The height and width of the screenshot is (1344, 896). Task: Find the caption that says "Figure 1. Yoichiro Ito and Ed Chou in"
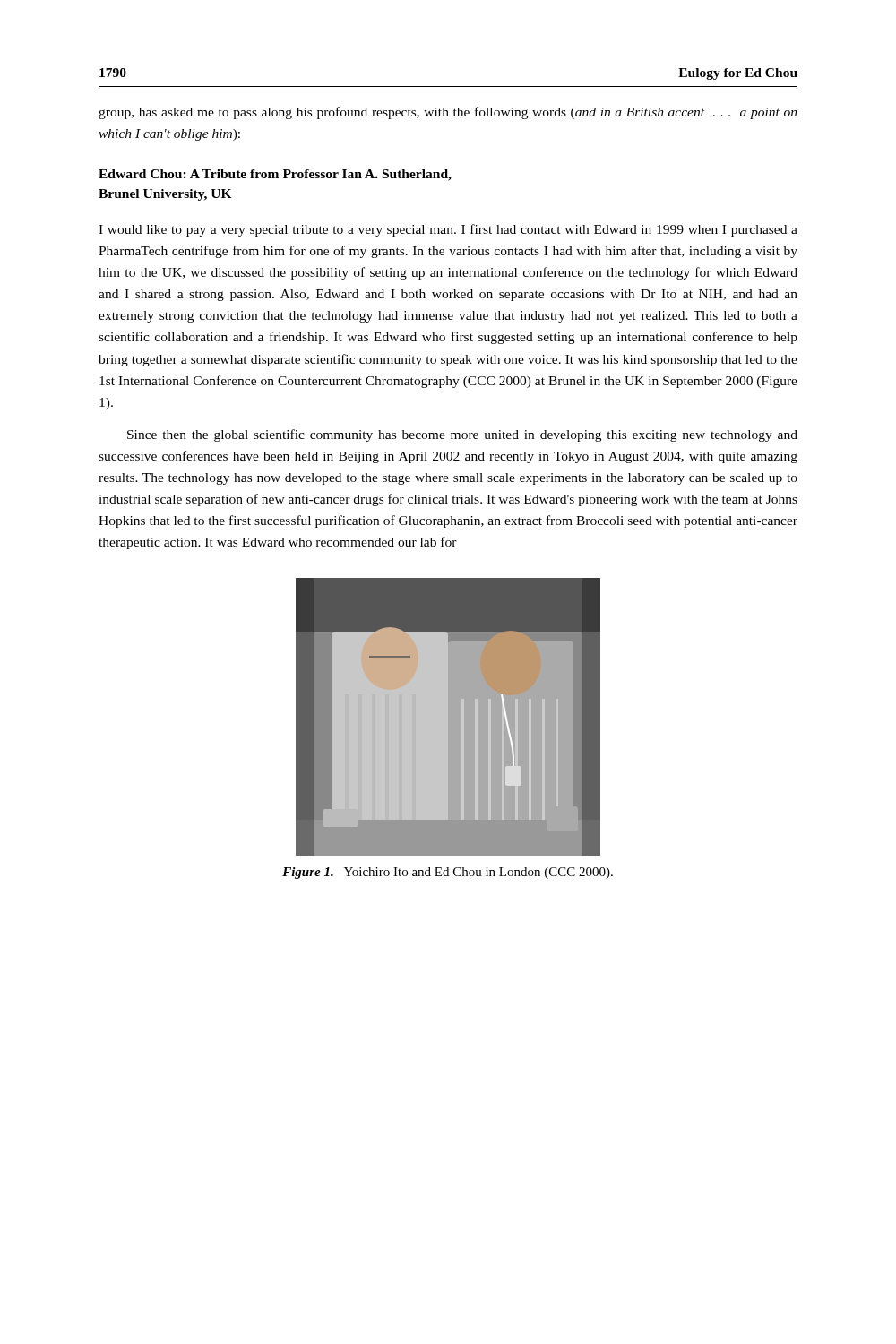pyautogui.click(x=448, y=872)
